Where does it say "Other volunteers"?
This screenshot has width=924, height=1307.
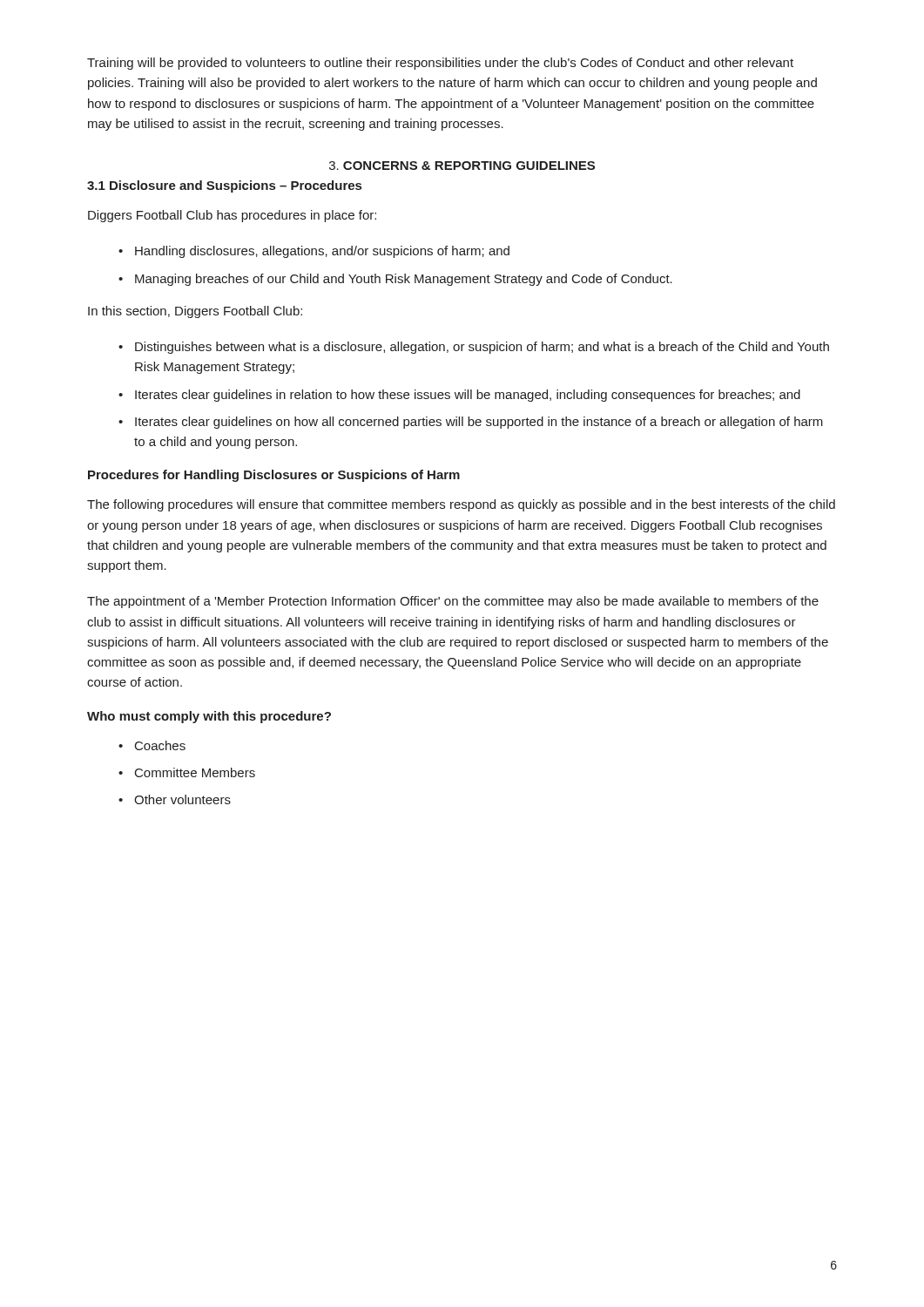coord(182,799)
